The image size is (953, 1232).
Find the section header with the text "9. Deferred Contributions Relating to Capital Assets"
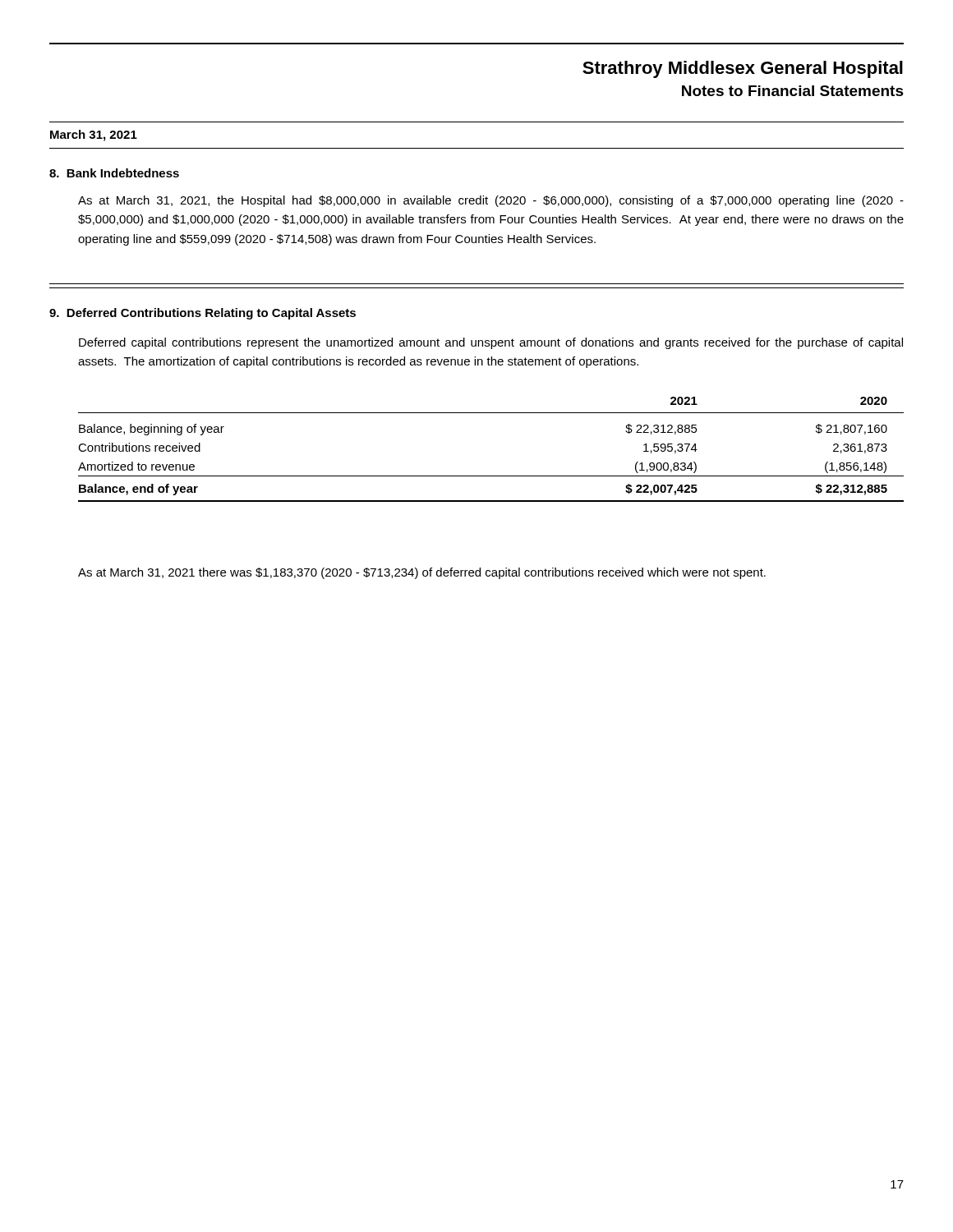(203, 312)
